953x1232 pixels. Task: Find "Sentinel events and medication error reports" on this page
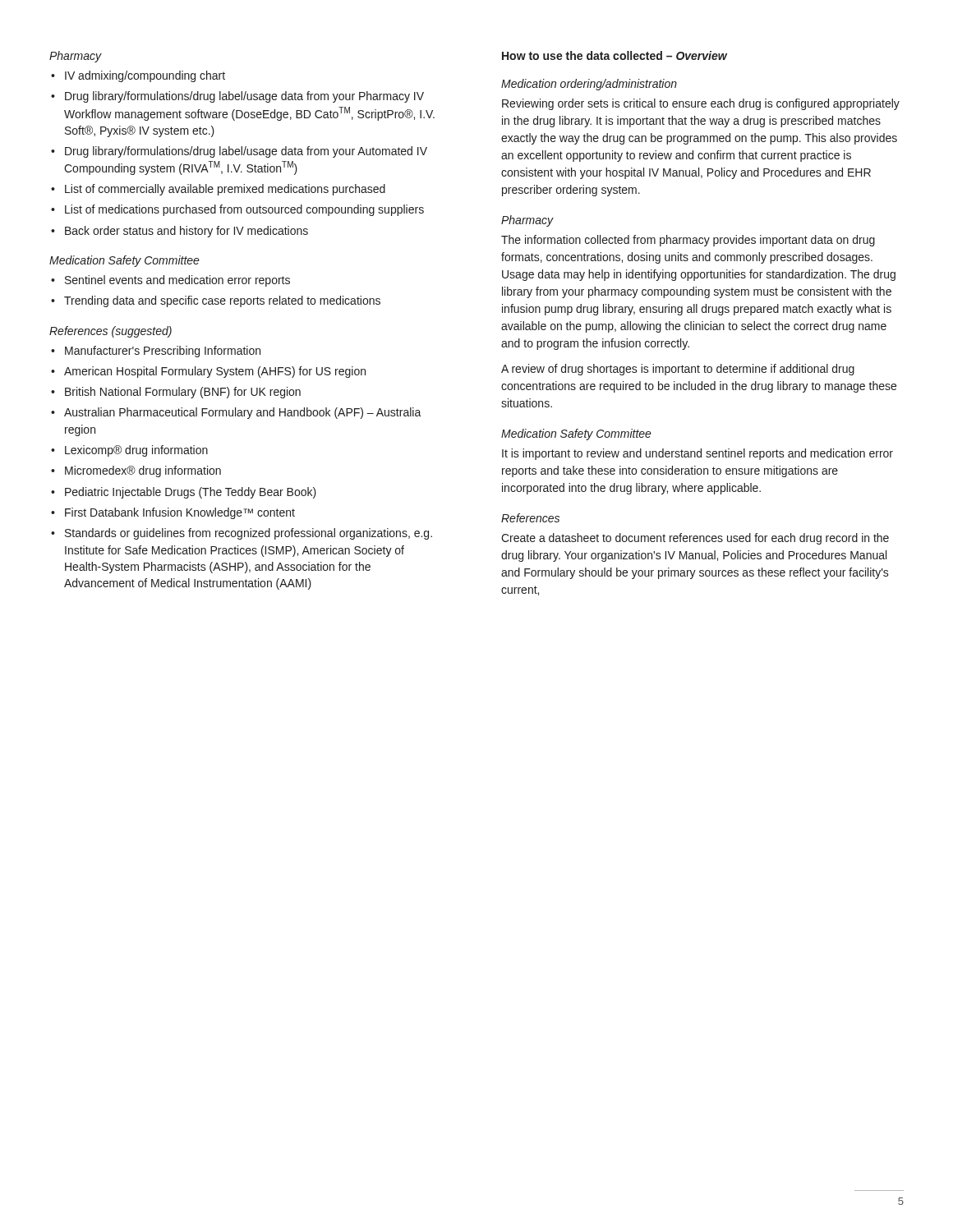pos(177,280)
